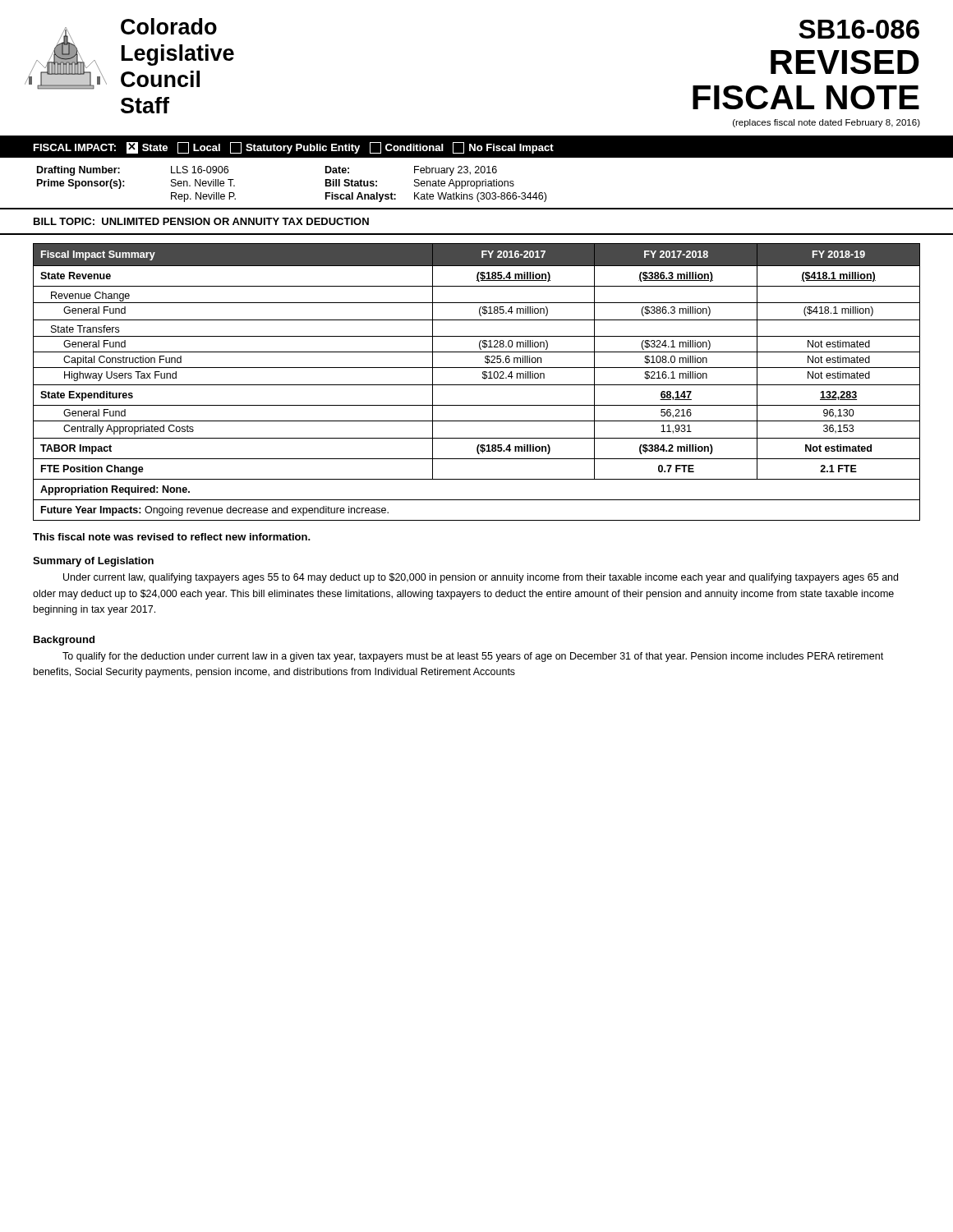Where does it say "Summary of Legislation"?
Viewport: 953px width, 1232px height.
(x=93, y=561)
